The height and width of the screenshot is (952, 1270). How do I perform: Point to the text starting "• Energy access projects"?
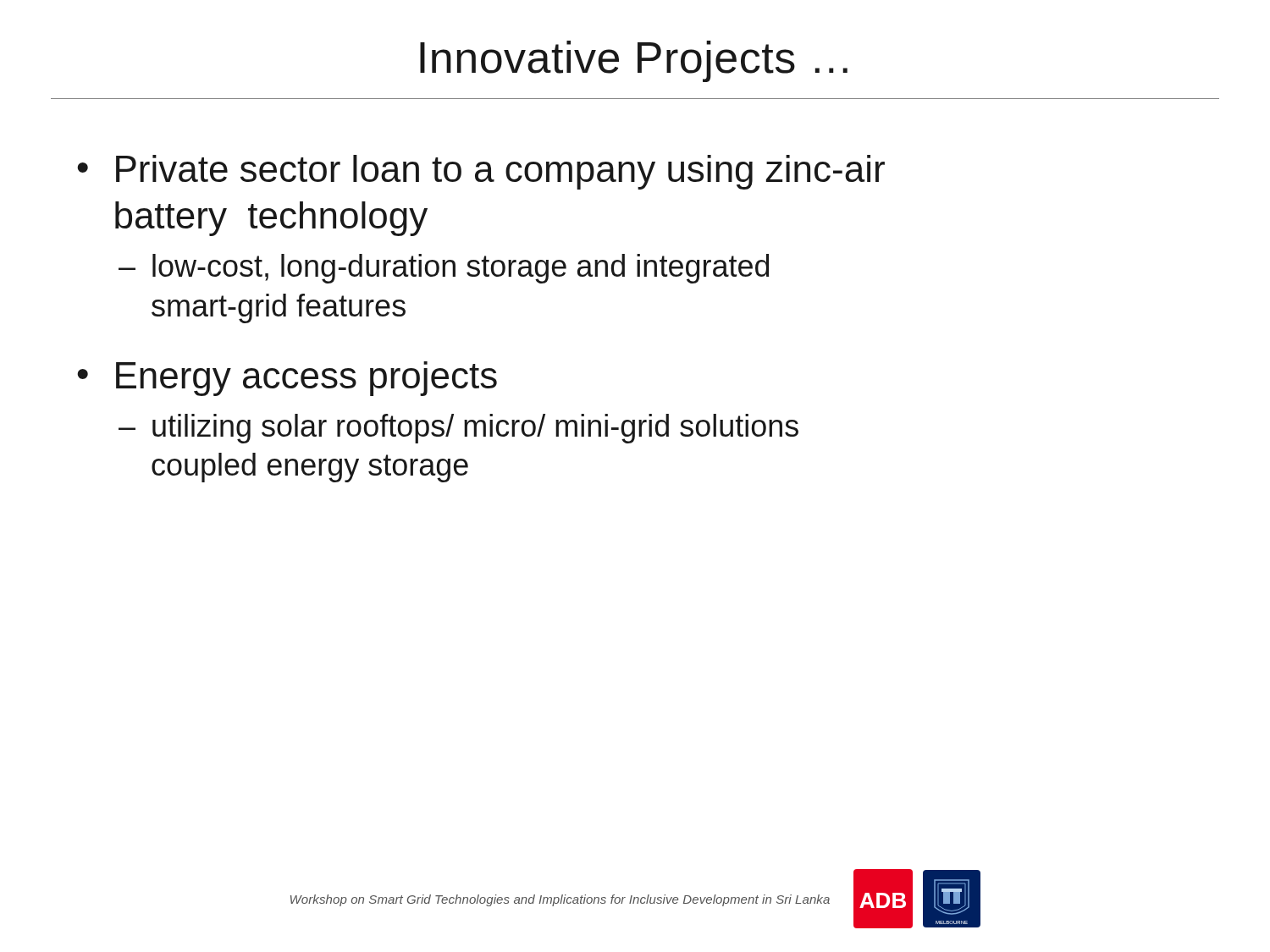coord(287,375)
